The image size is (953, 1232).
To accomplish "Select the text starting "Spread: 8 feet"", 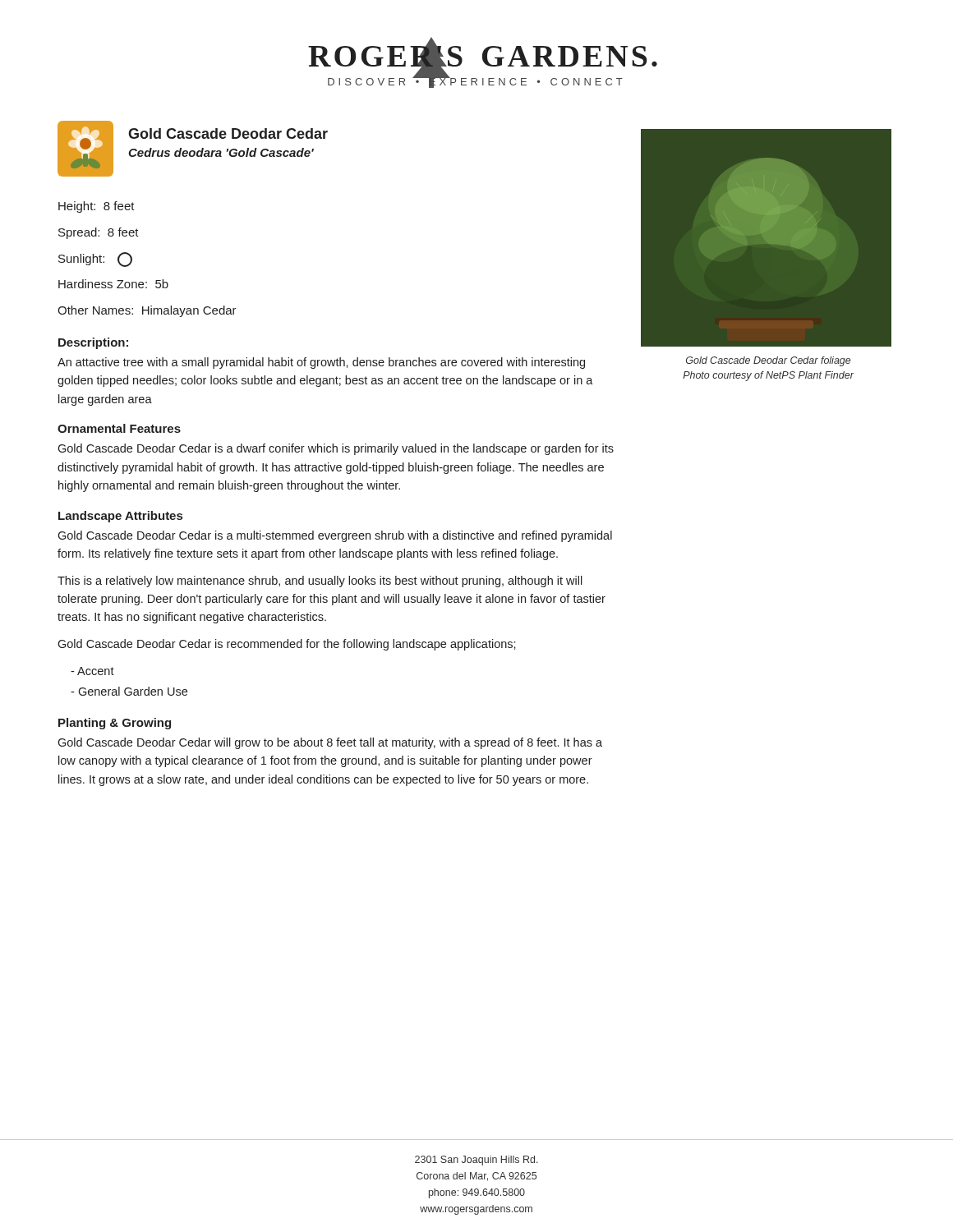I will point(98,232).
